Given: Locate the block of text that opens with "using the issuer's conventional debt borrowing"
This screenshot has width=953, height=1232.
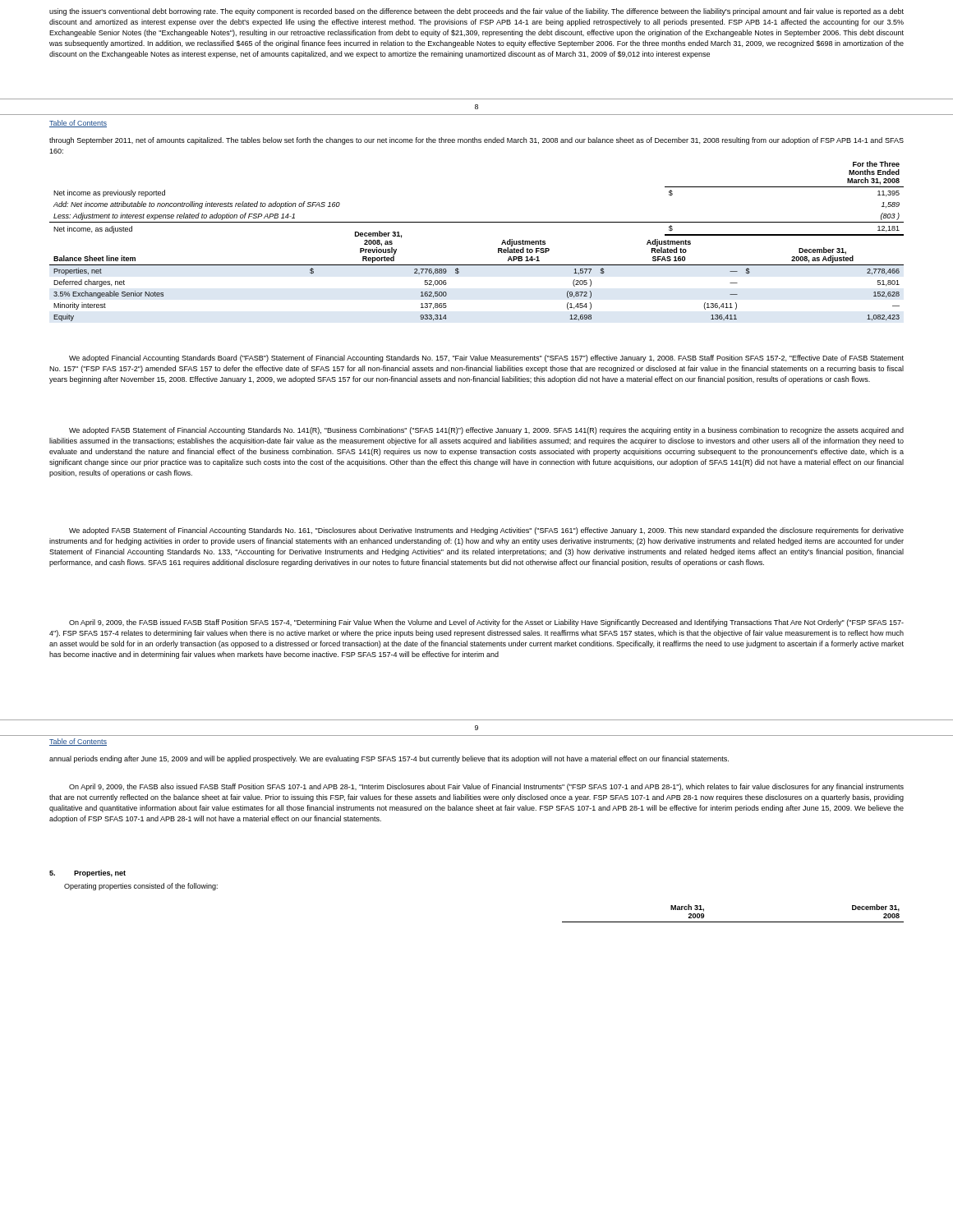Looking at the screenshot, I should [x=476, y=33].
